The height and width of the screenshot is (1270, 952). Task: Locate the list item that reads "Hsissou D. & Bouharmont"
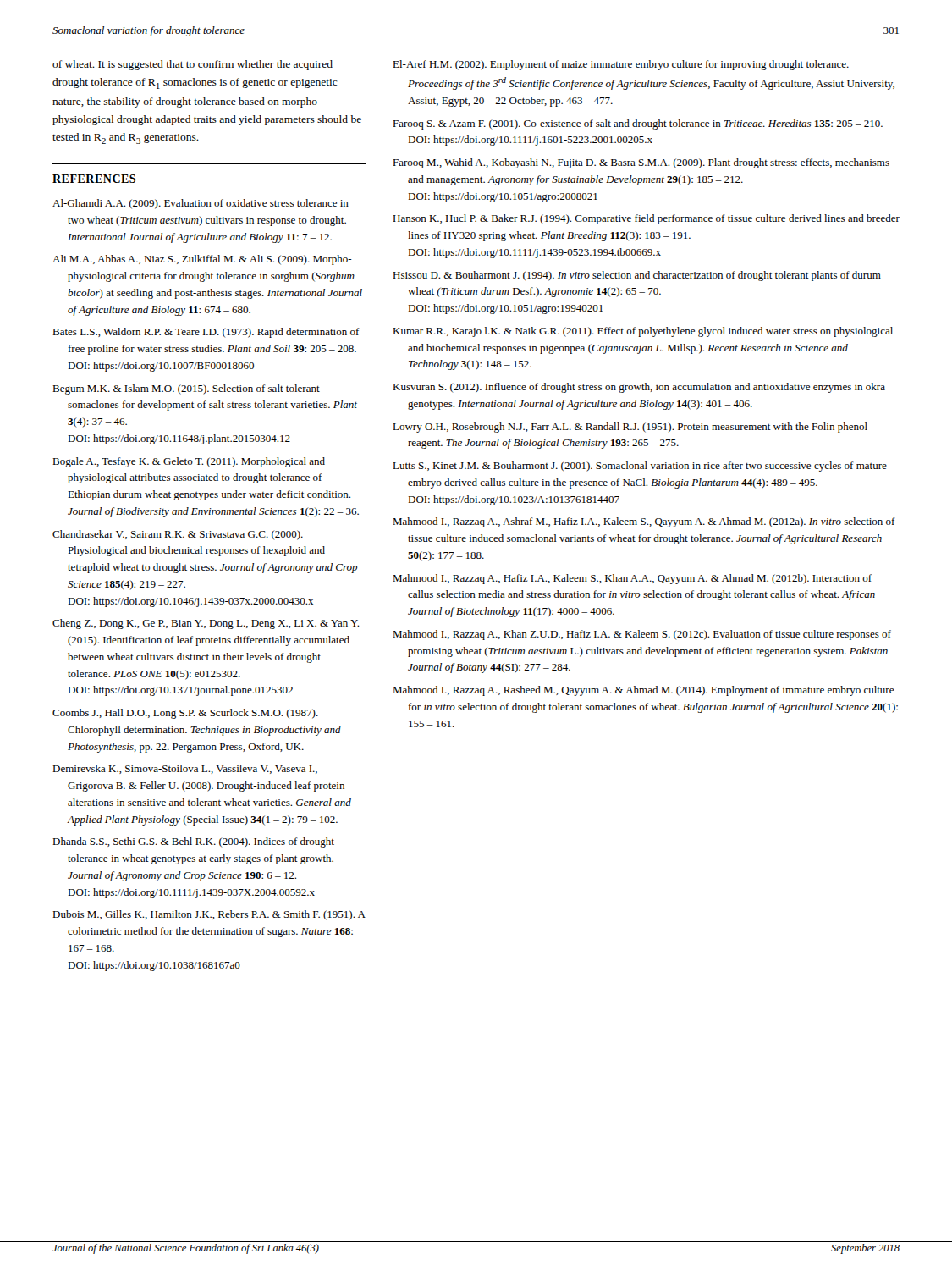[637, 291]
